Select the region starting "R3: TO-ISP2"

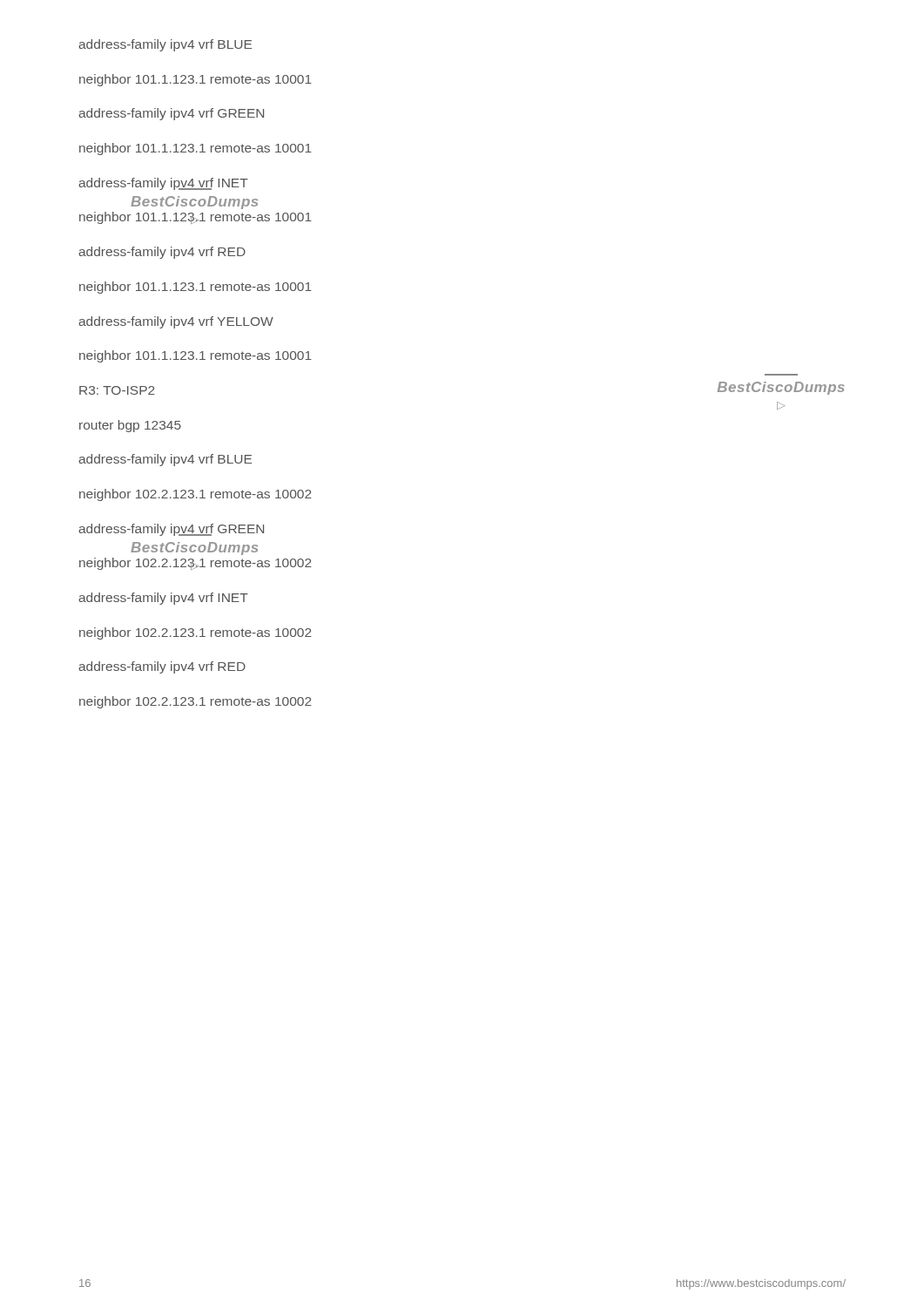coord(117,390)
